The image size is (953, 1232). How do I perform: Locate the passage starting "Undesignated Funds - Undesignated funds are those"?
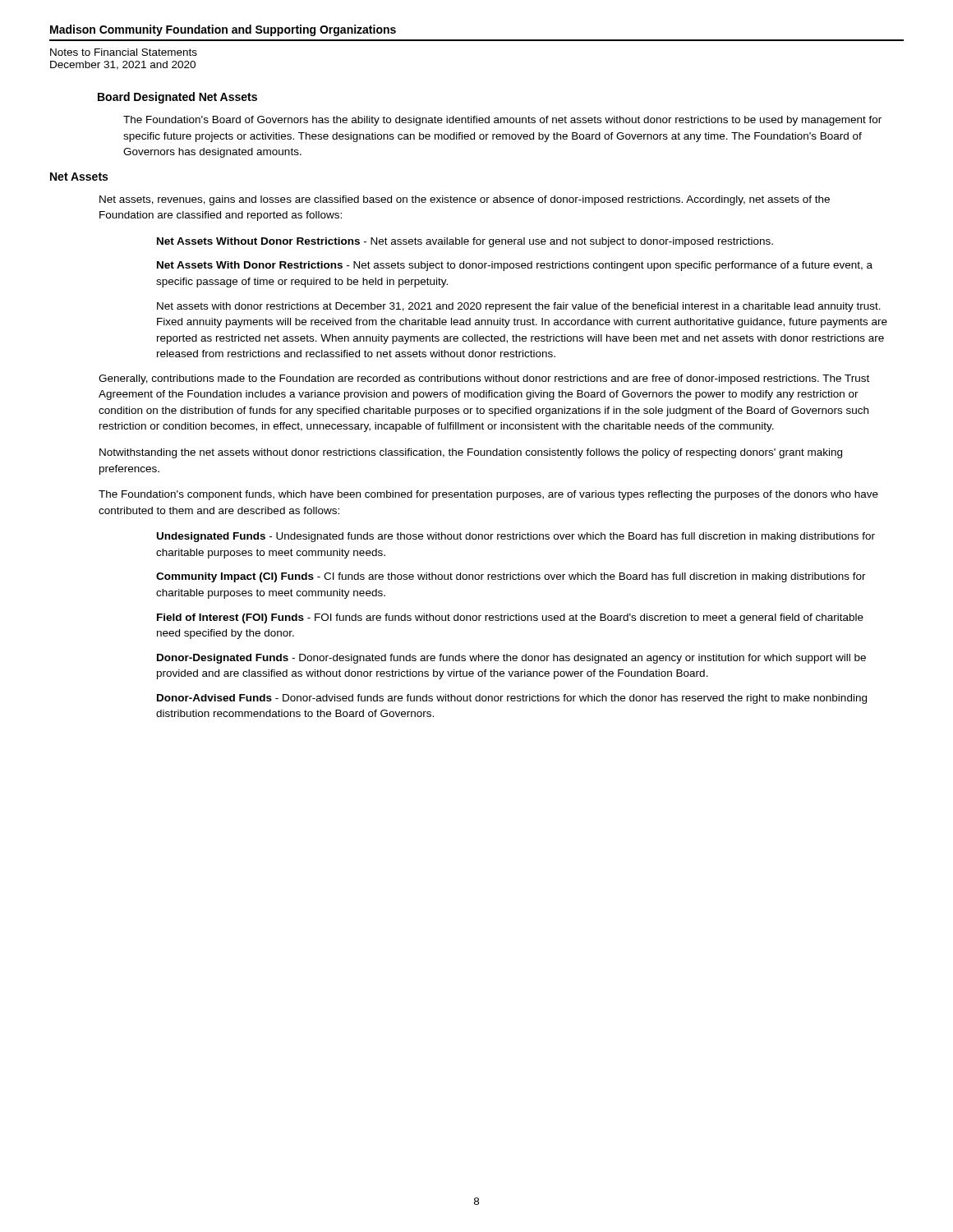(515, 544)
